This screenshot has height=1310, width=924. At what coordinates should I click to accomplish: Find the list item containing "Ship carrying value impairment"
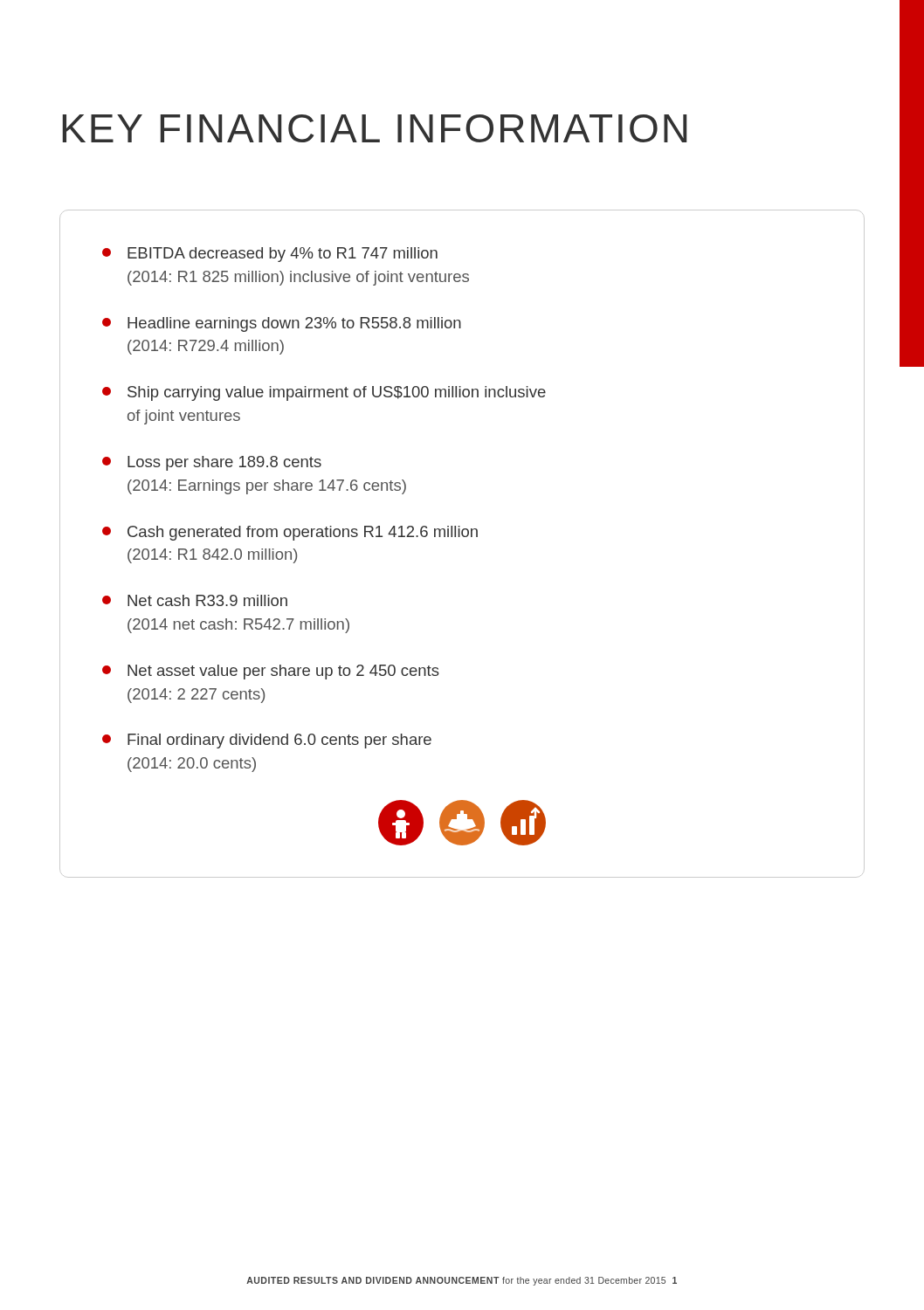(462, 404)
